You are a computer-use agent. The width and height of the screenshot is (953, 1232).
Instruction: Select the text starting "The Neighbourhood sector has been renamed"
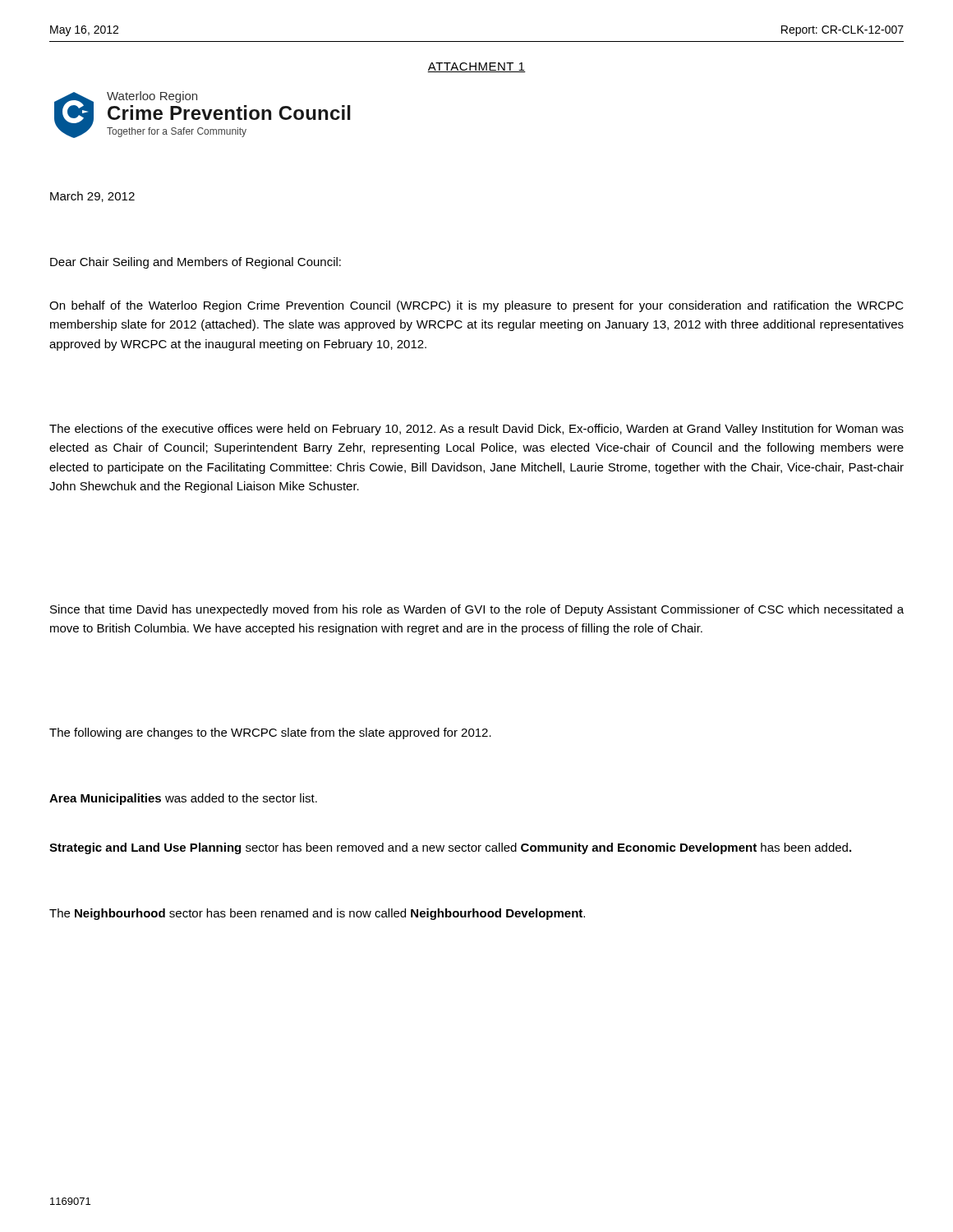pos(318,913)
